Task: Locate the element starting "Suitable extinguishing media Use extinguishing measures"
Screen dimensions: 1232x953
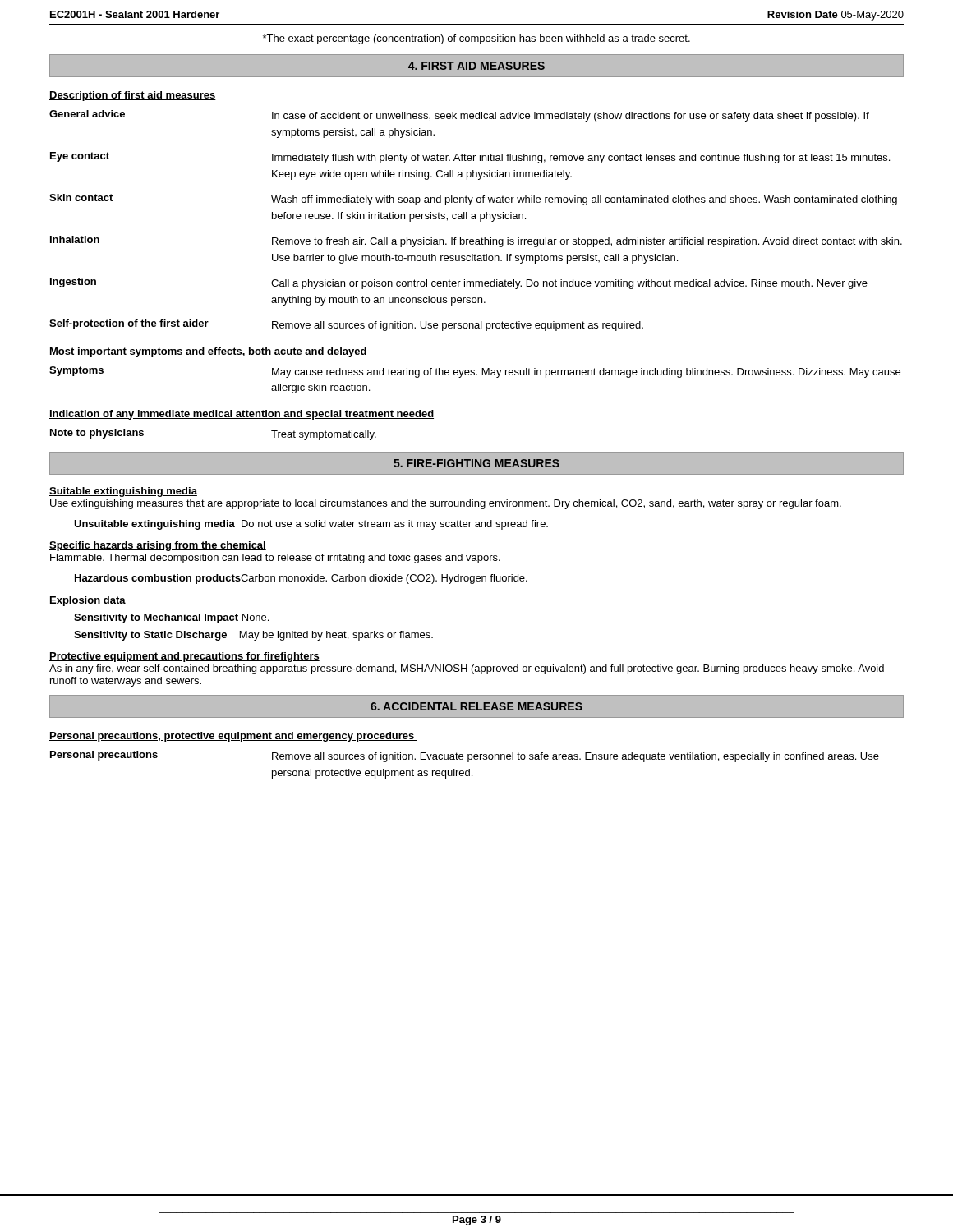Action: tap(446, 497)
